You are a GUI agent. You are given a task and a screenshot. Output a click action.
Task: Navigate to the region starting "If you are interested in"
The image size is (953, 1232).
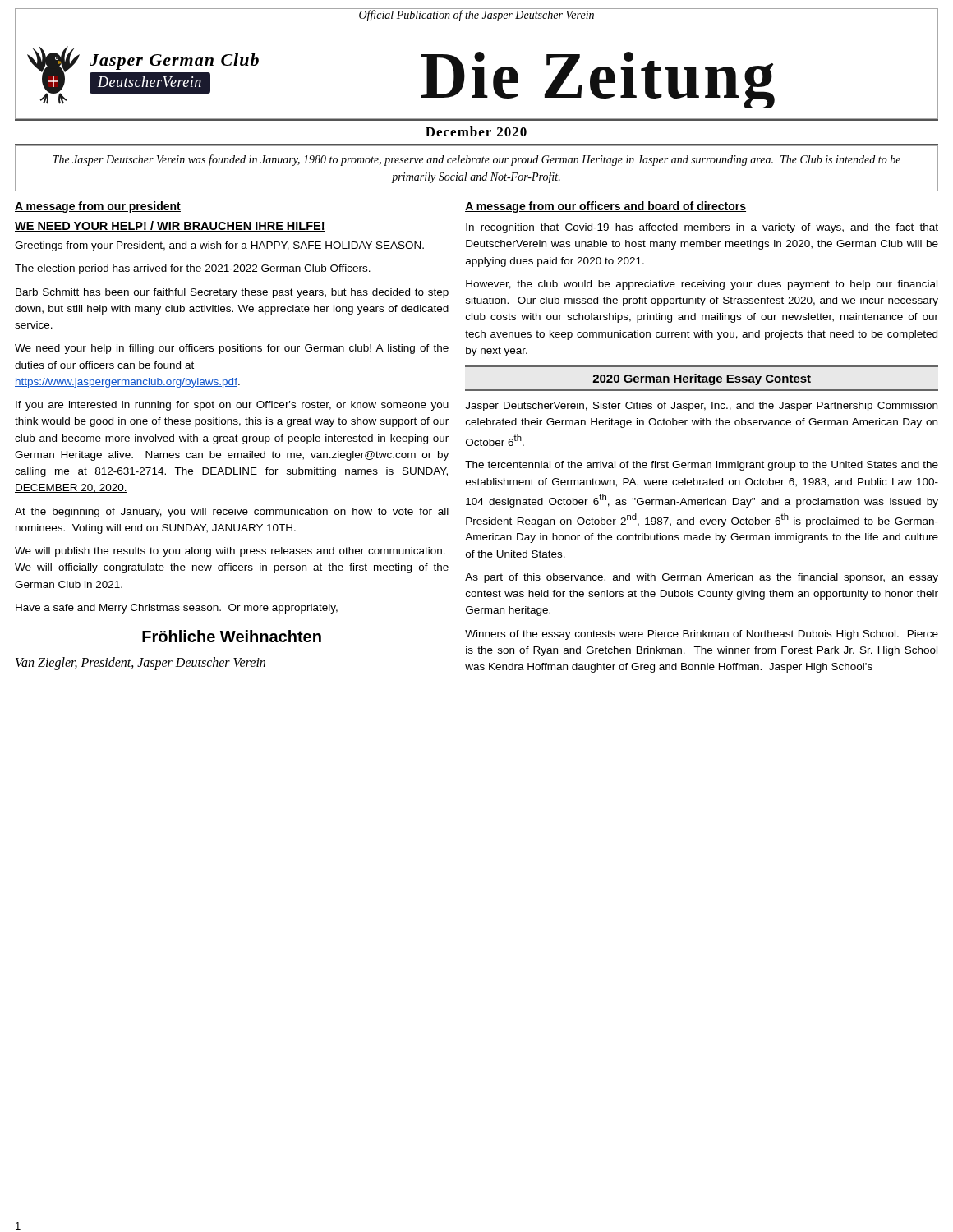232,447
